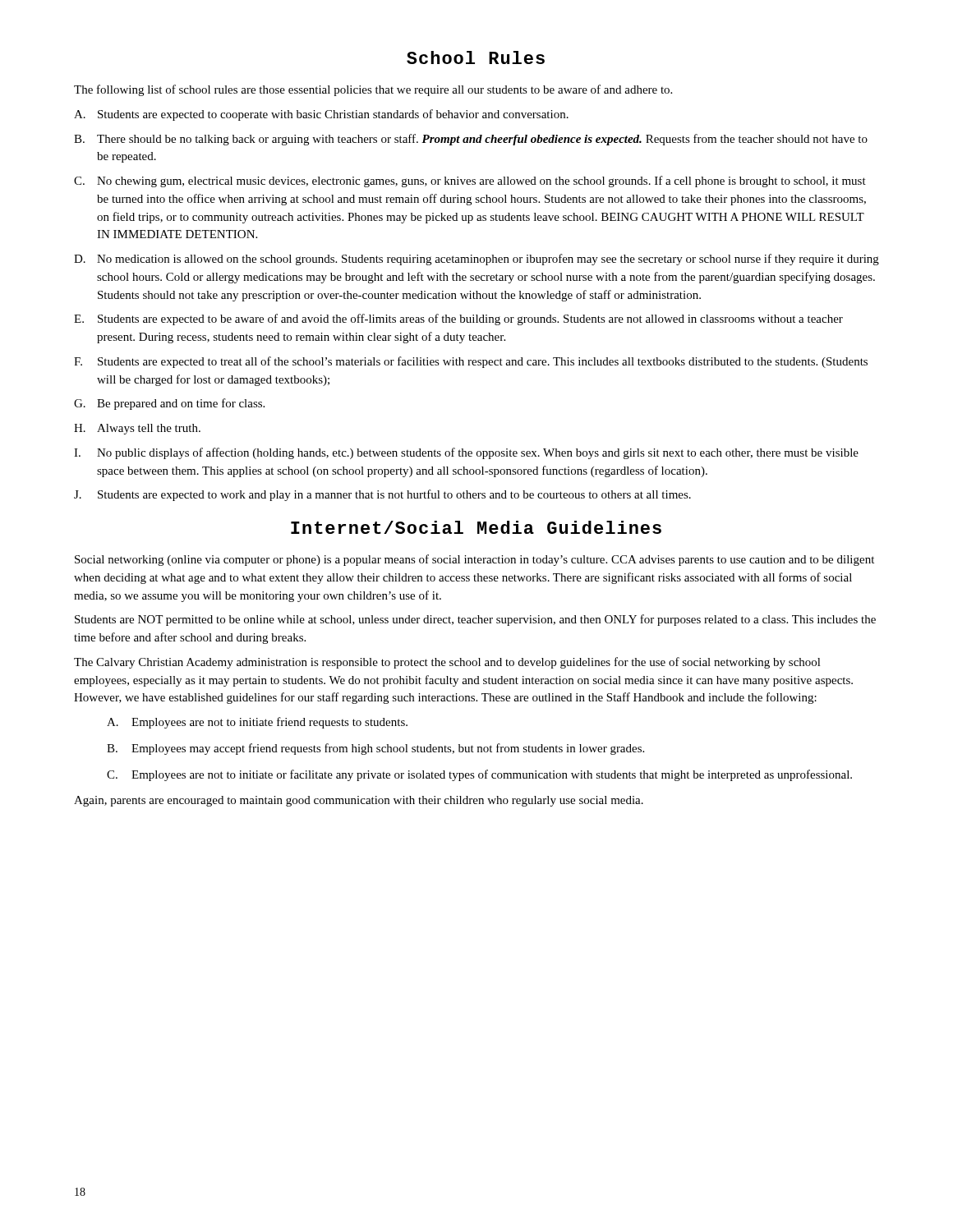This screenshot has width=953, height=1232.
Task: Where is the passage that starts "J. Students are expected to work and"?
Action: (476, 495)
